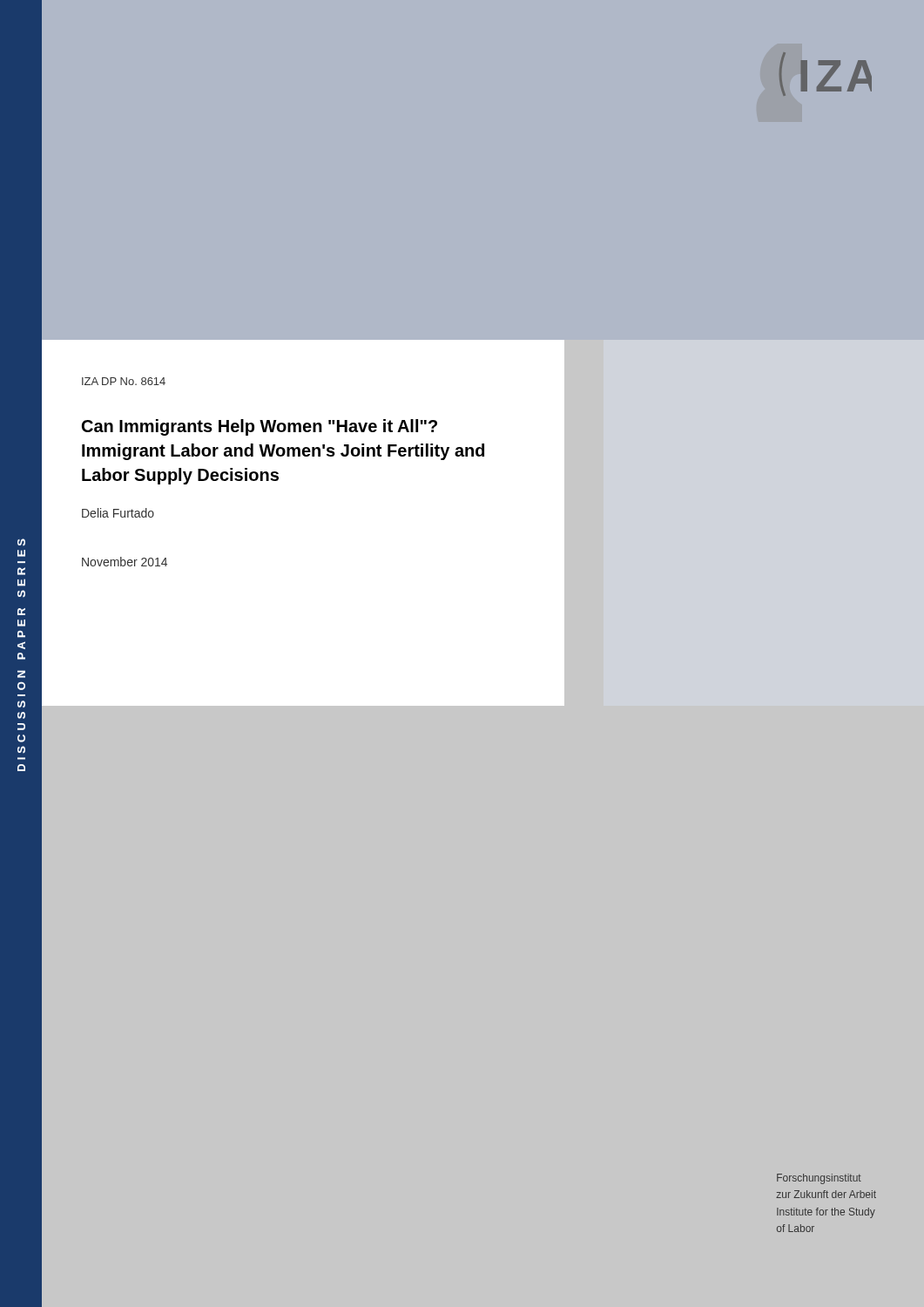
Task: Point to "Delia Furtado"
Action: 118,513
